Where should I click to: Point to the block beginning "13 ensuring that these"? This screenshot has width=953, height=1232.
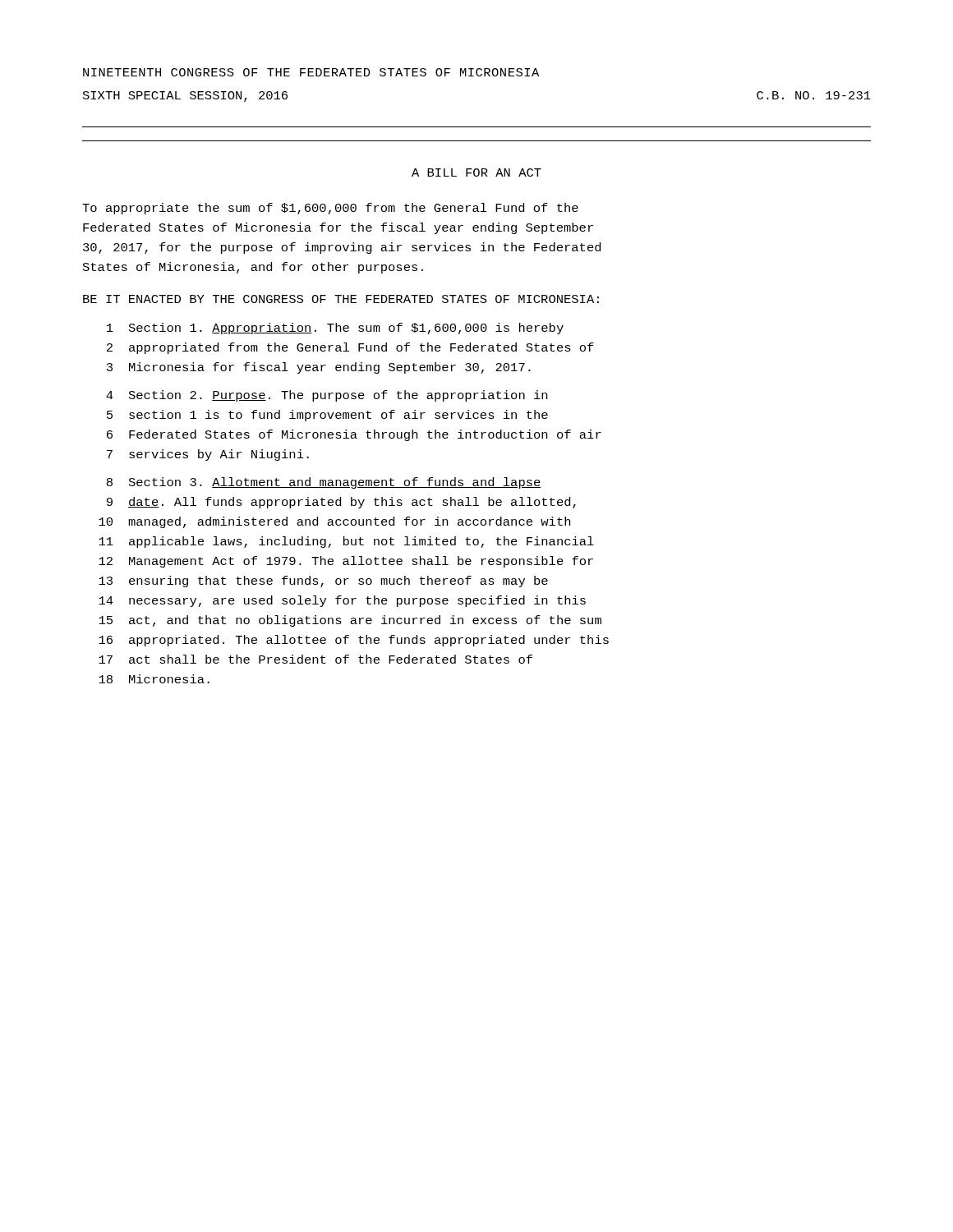pyautogui.click(x=476, y=582)
